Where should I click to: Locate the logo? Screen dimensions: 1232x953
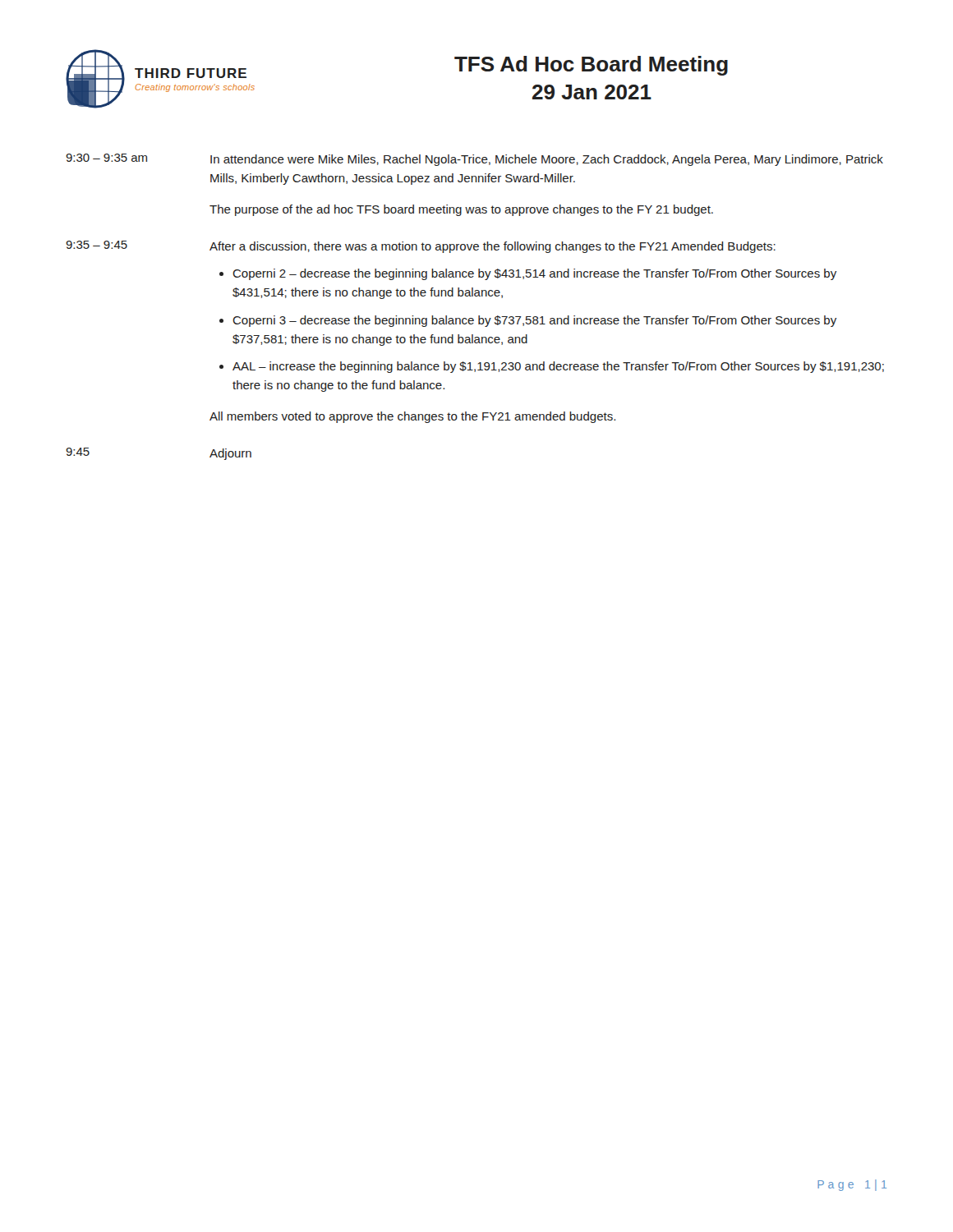(181, 79)
